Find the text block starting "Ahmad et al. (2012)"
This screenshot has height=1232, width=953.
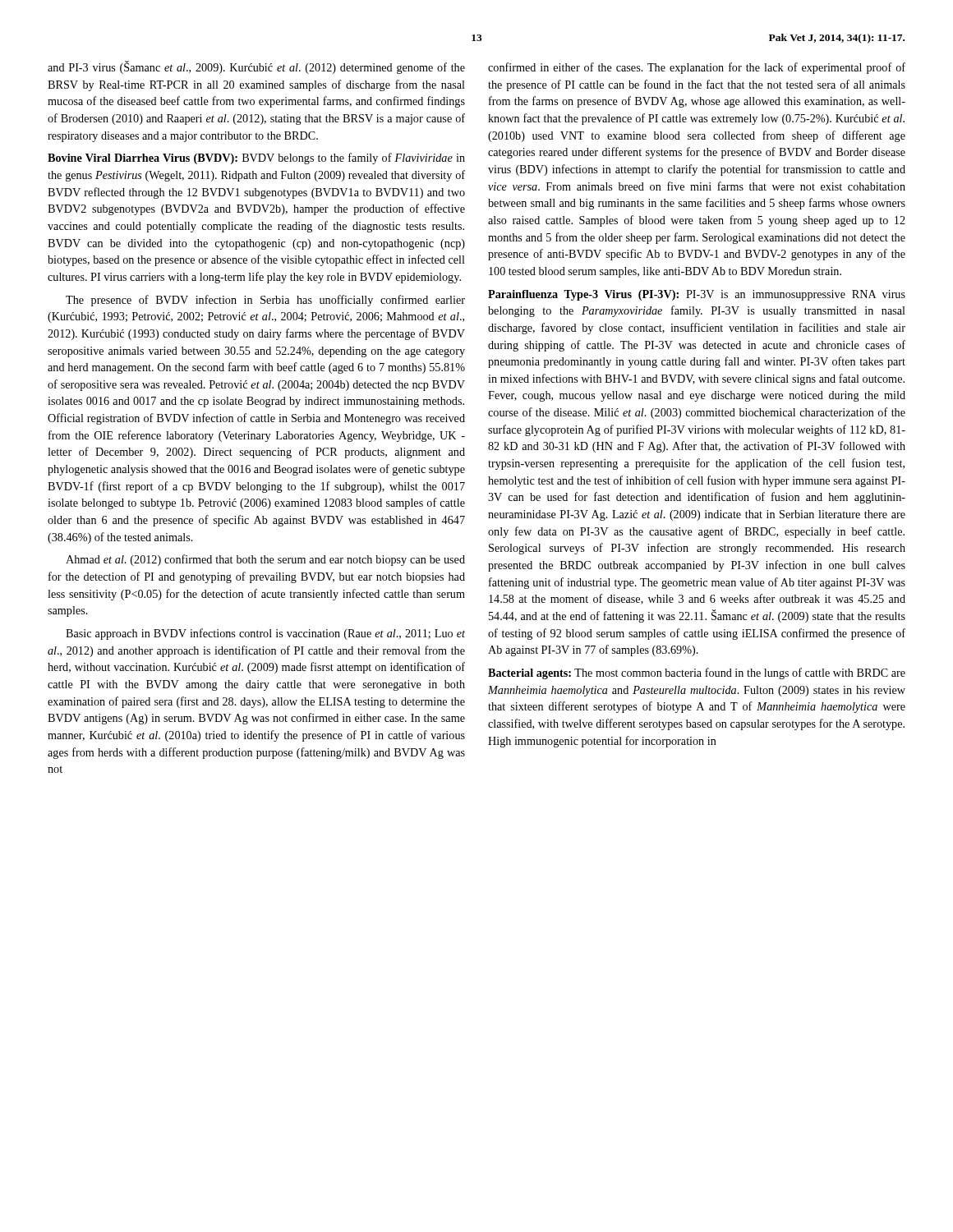(x=256, y=585)
